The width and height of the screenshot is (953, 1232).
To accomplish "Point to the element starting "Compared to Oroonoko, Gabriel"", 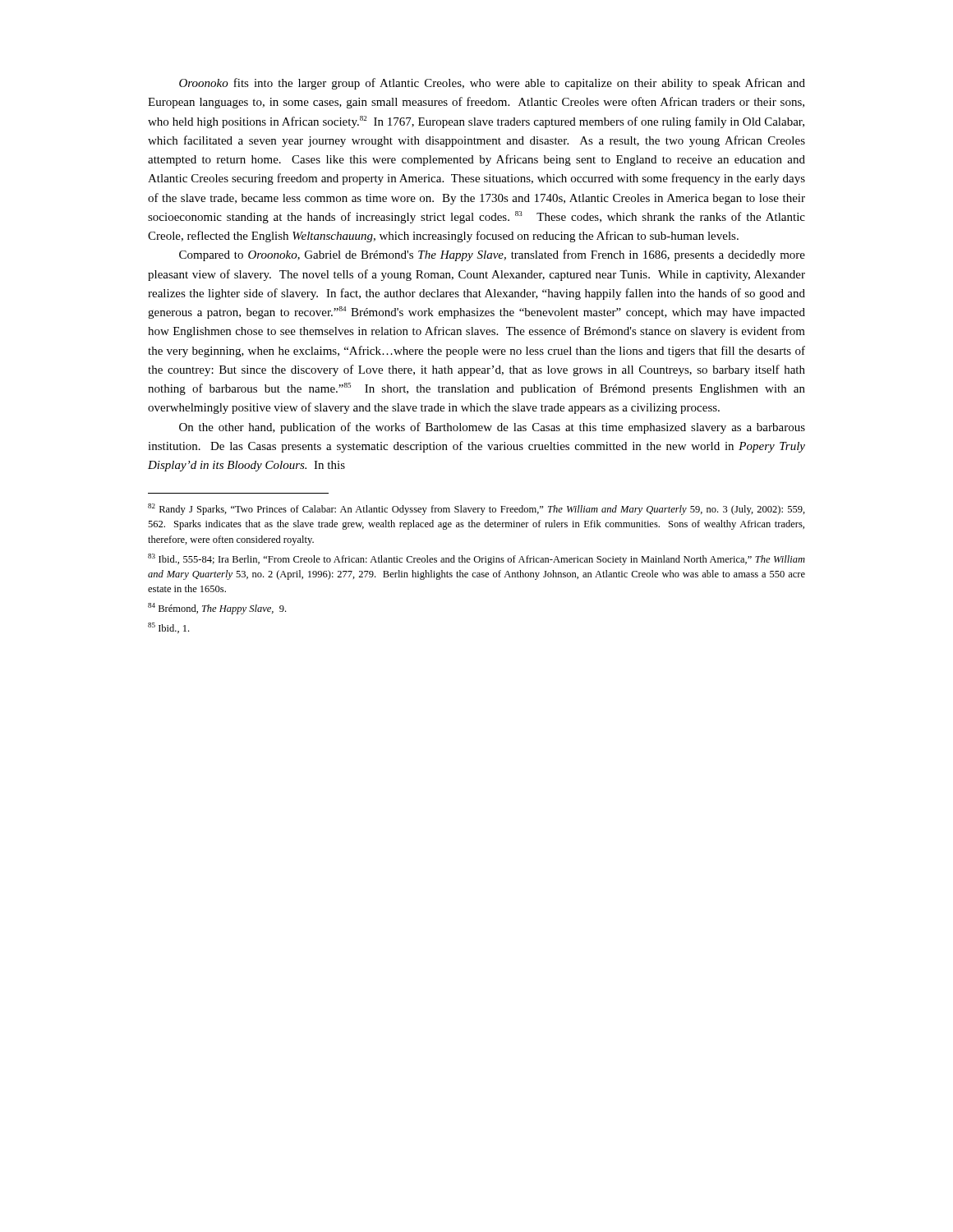I will (476, 332).
